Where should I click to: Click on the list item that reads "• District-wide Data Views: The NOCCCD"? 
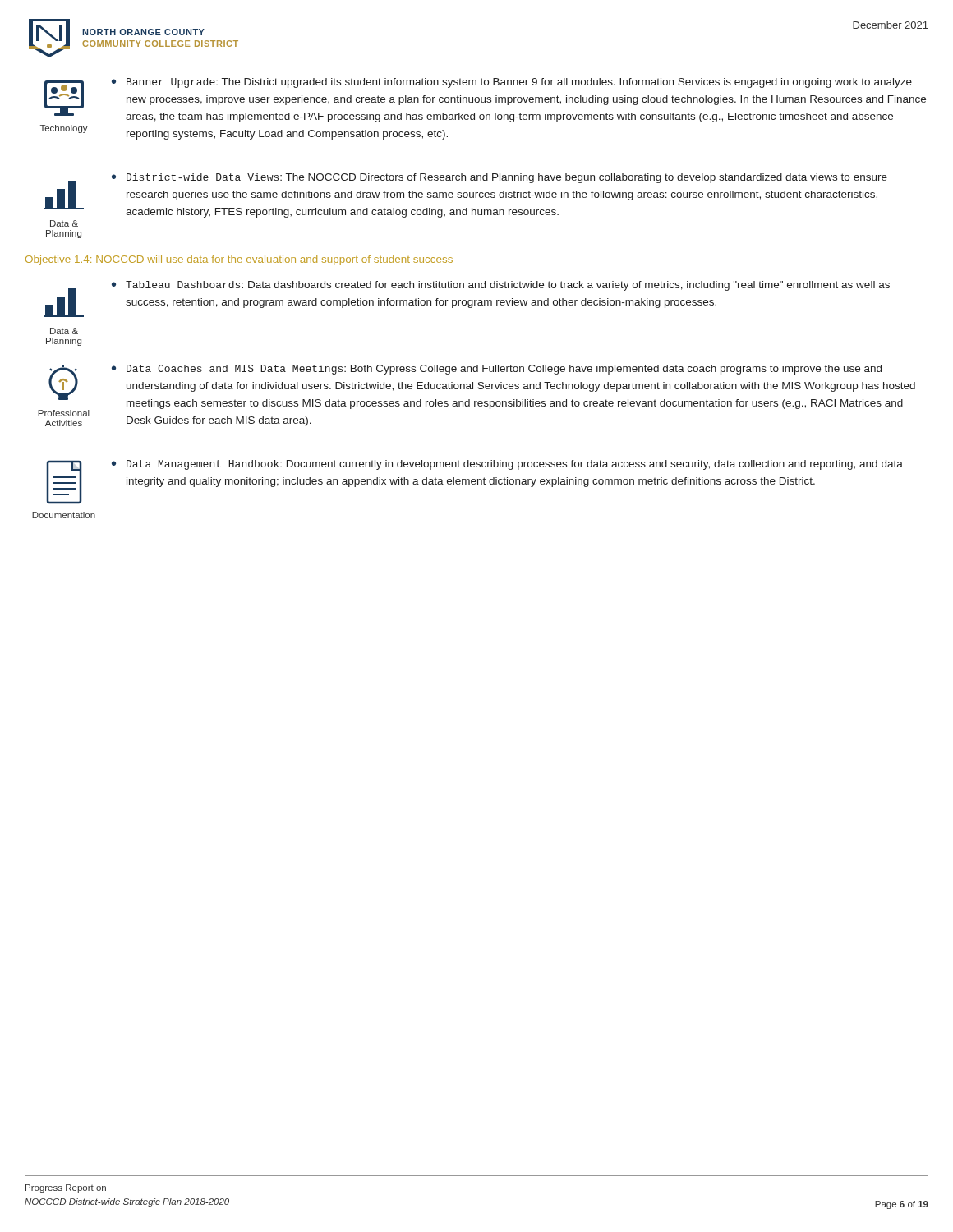[x=520, y=195]
